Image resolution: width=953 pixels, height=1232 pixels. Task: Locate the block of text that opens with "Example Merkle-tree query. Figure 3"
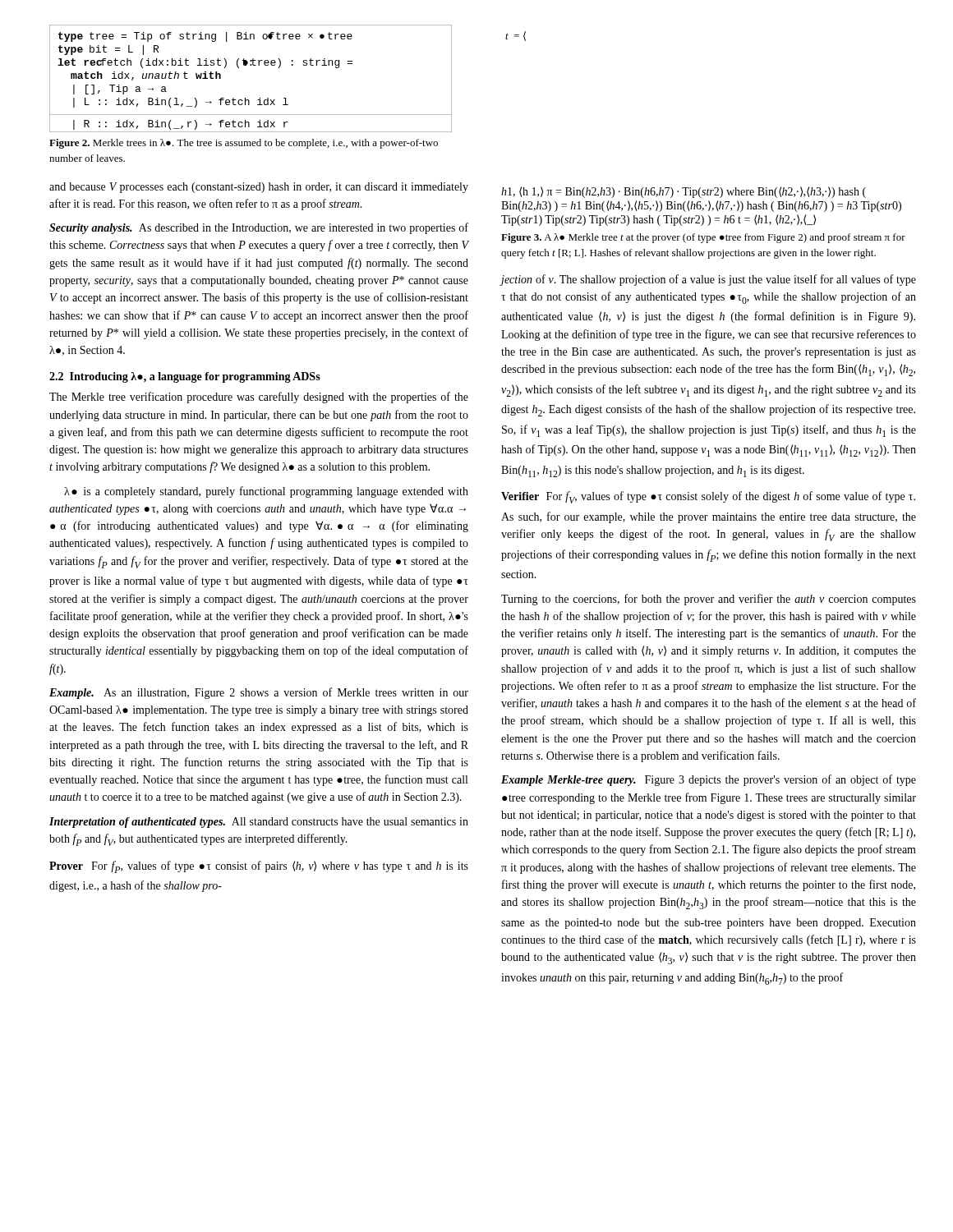709,880
